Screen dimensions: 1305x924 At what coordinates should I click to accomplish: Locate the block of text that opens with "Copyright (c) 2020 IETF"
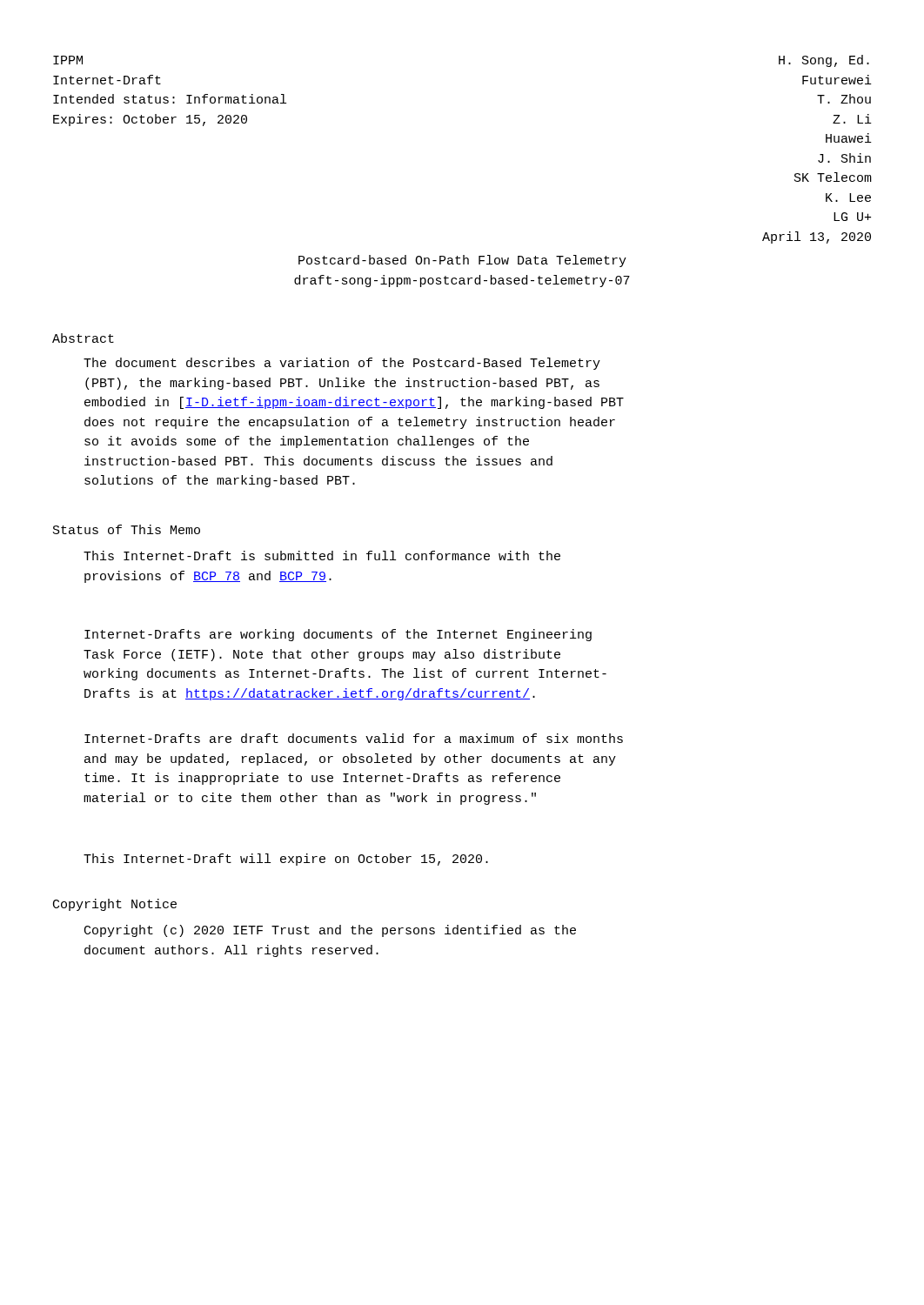[330, 941]
